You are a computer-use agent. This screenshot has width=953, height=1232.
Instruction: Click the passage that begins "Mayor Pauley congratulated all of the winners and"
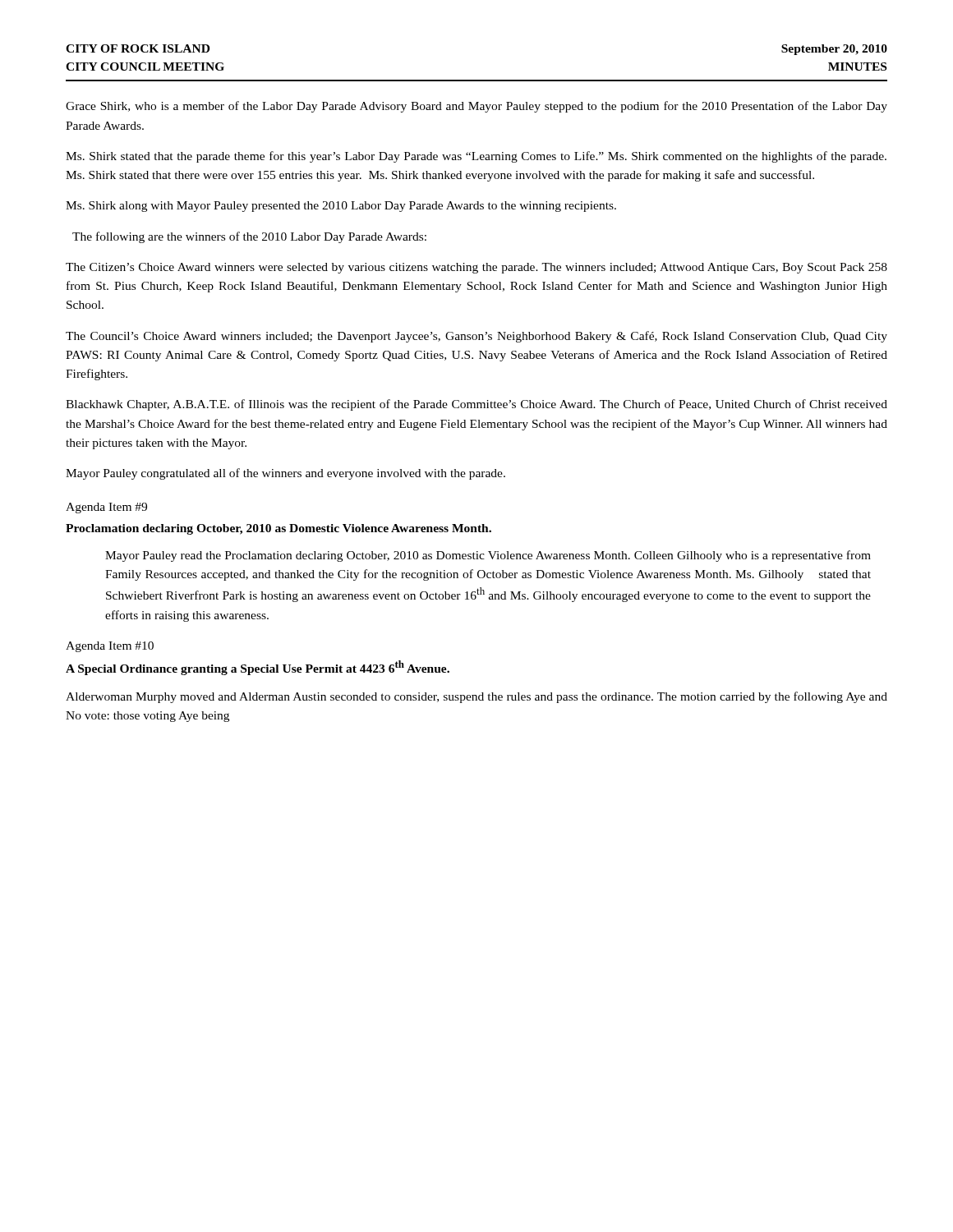click(286, 473)
